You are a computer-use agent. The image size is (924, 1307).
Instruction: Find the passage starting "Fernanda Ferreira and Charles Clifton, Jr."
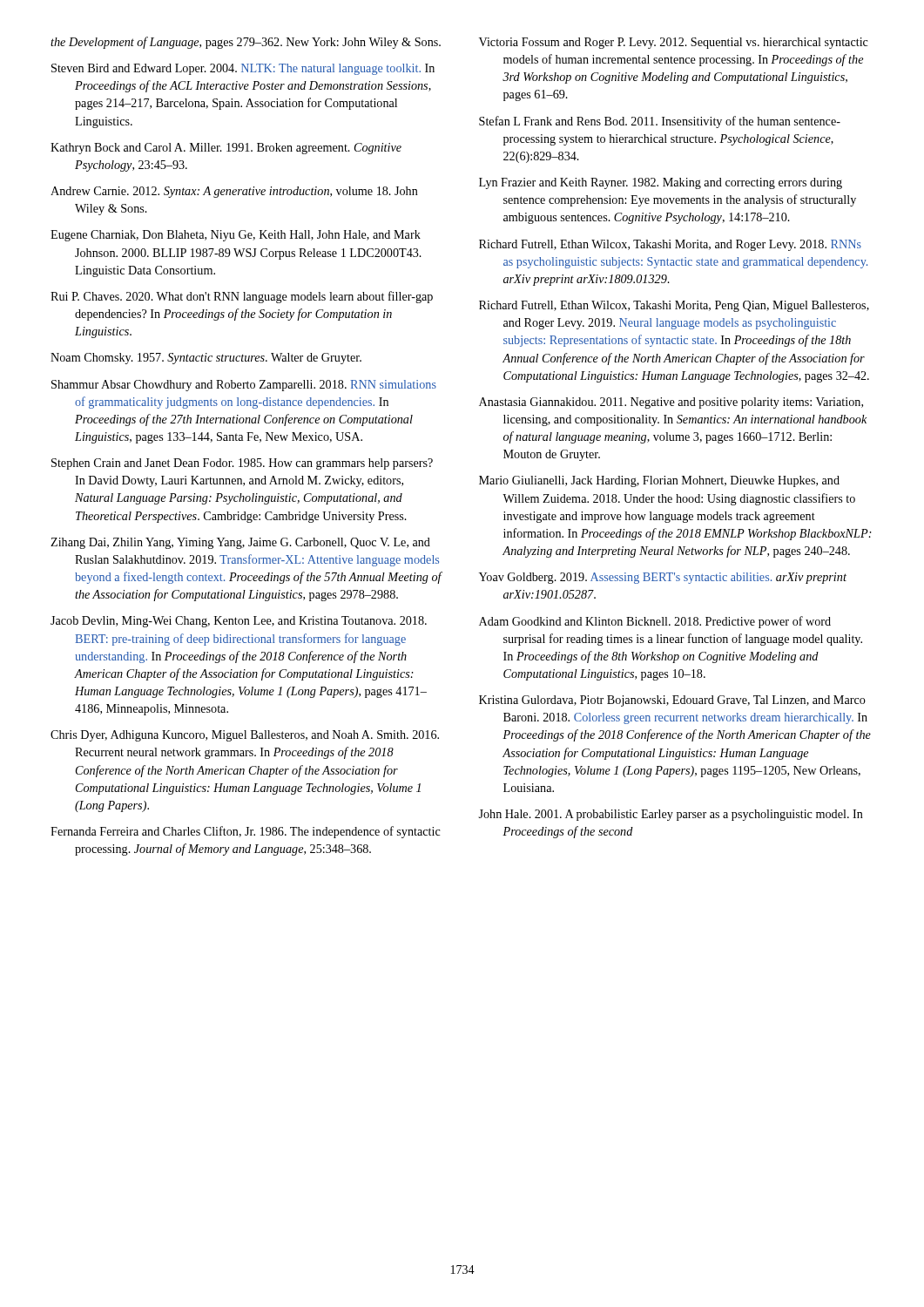pos(245,840)
